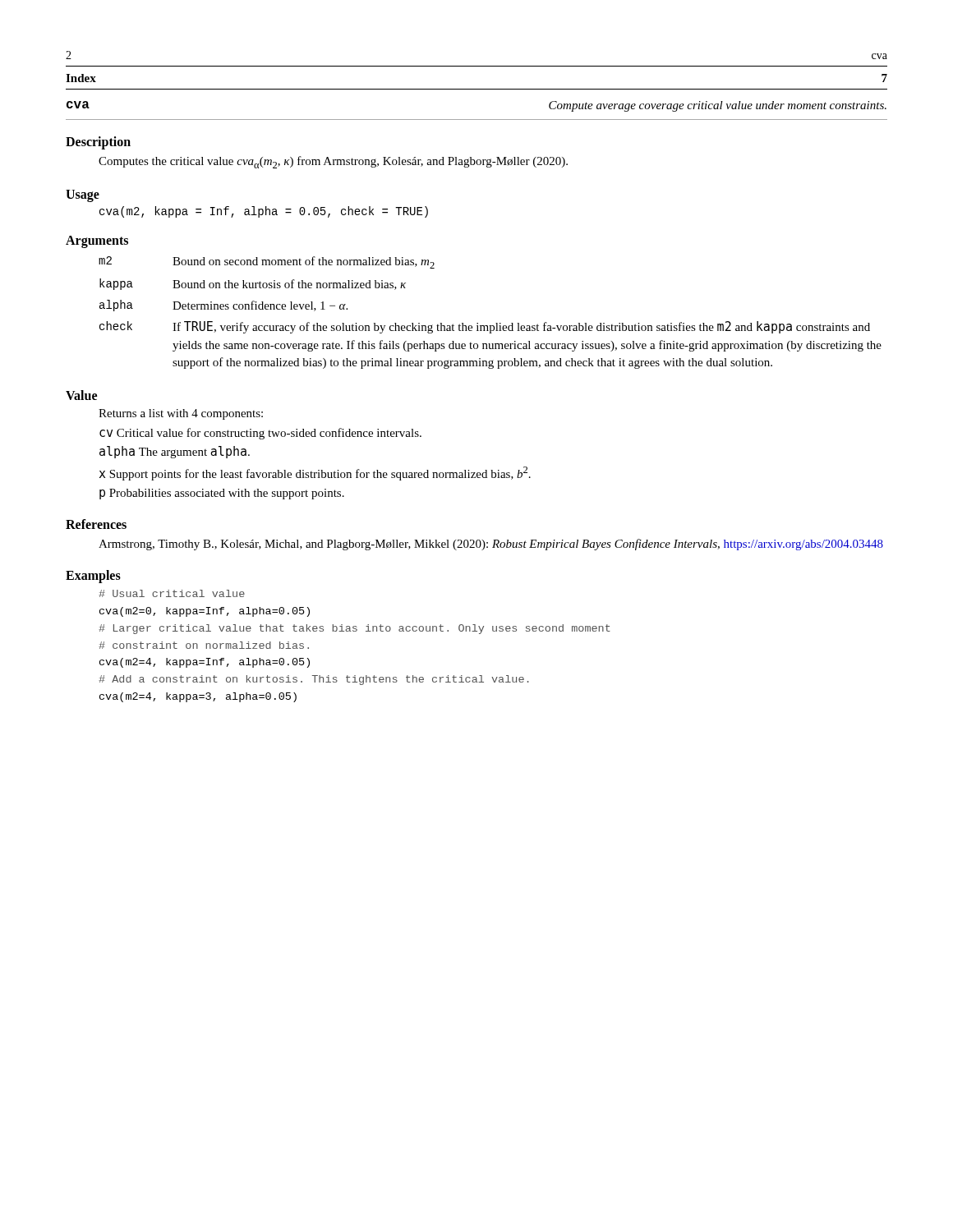953x1232 pixels.
Task: Click on the text block that says "cva Compute average coverage critical value under moment"
Action: pos(78,106)
